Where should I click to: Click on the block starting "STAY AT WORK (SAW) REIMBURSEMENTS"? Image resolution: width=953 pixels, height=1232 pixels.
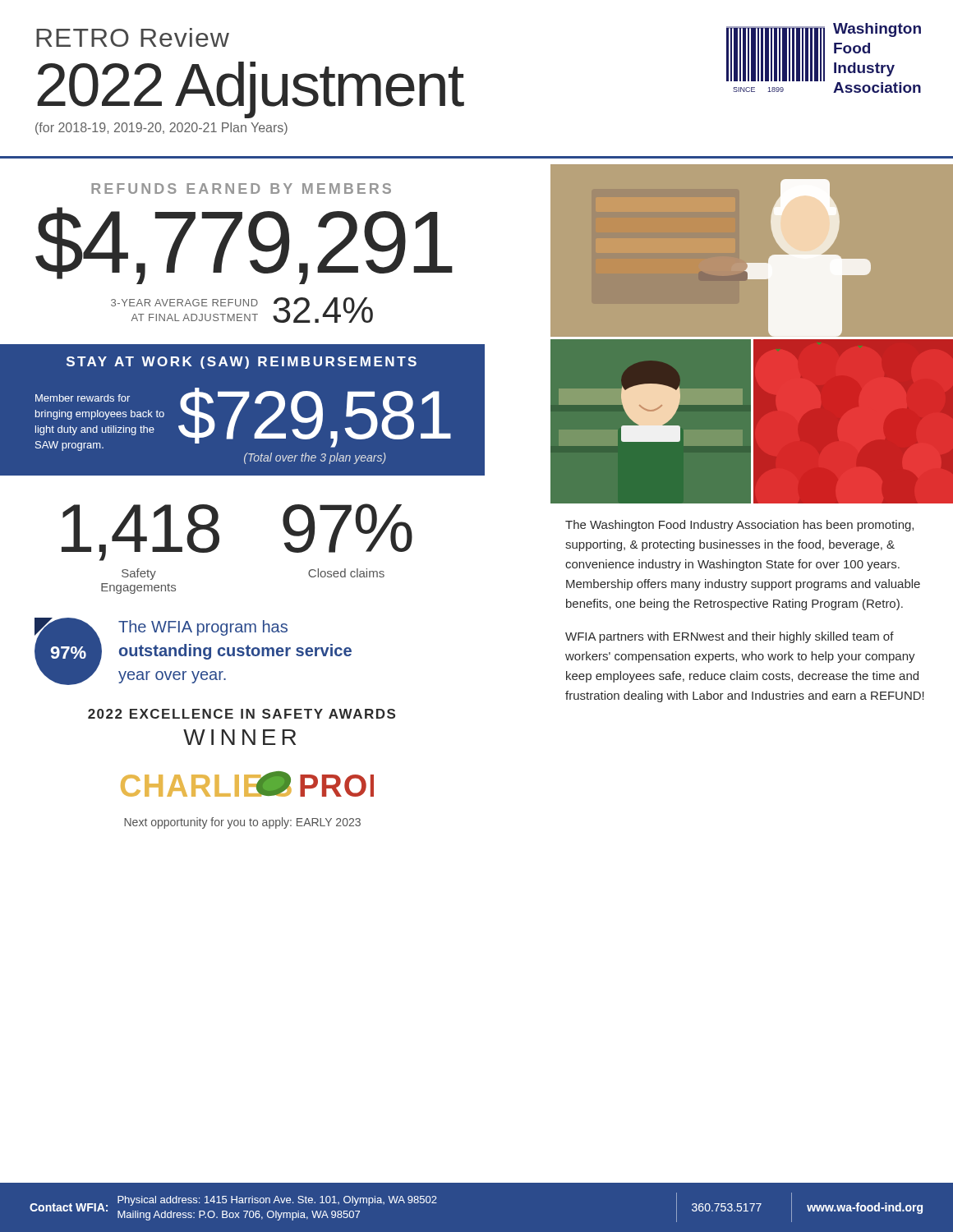242,362
